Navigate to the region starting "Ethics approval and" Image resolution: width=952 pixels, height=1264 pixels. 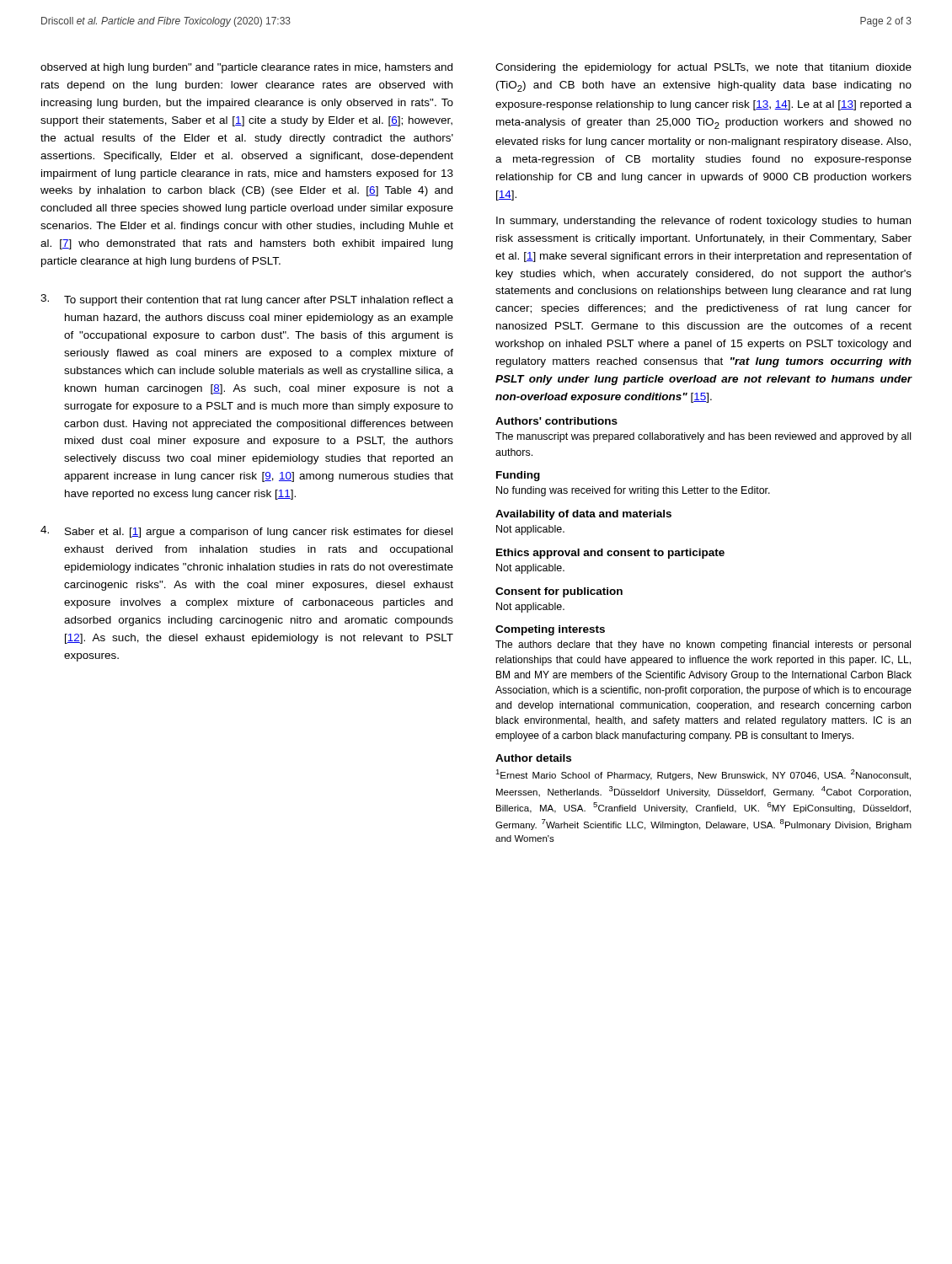[610, 552]
